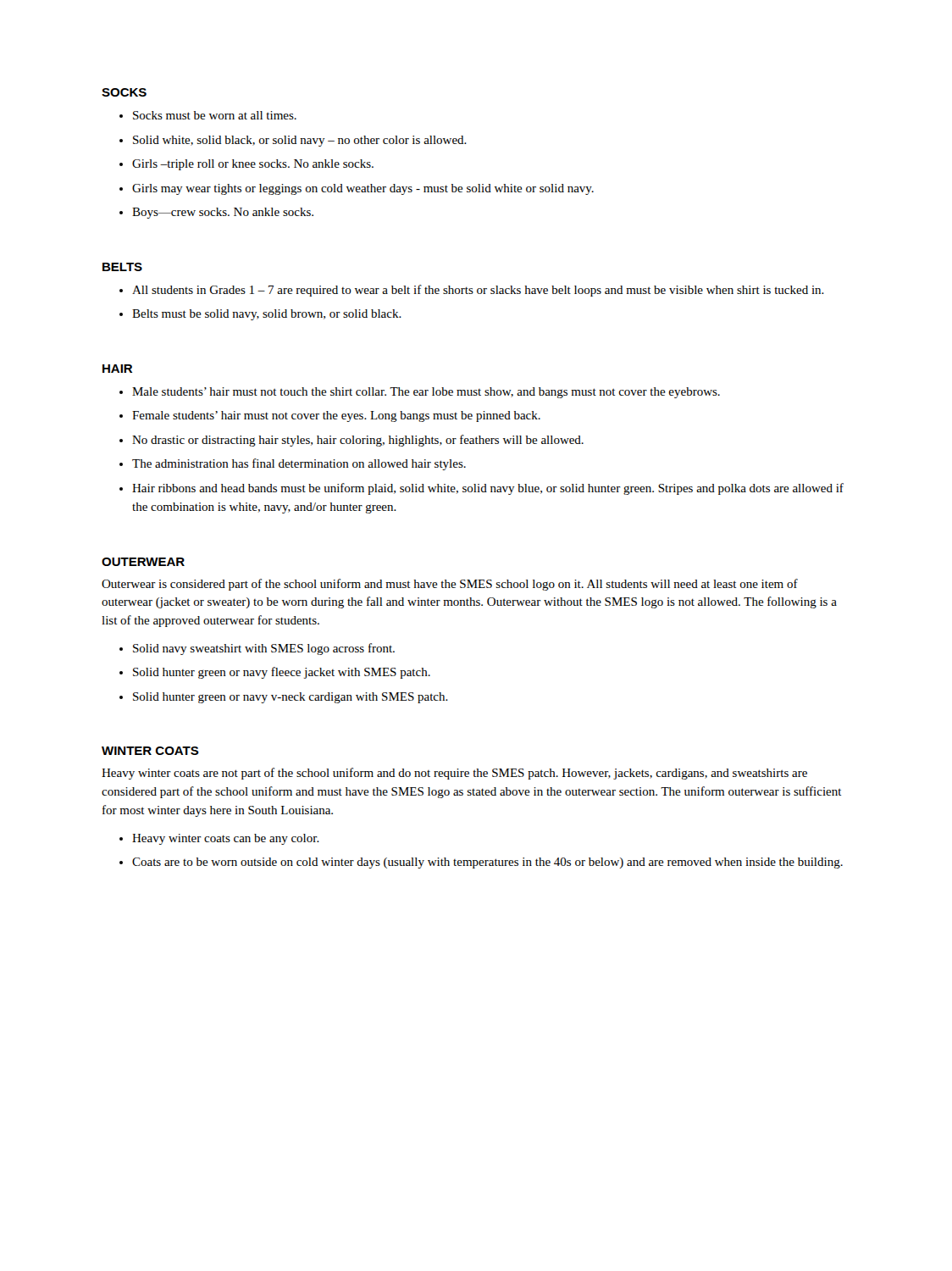
Task: Select the text starting "Solid hunter green or navy fleece jacket with"
Action: 282,673
